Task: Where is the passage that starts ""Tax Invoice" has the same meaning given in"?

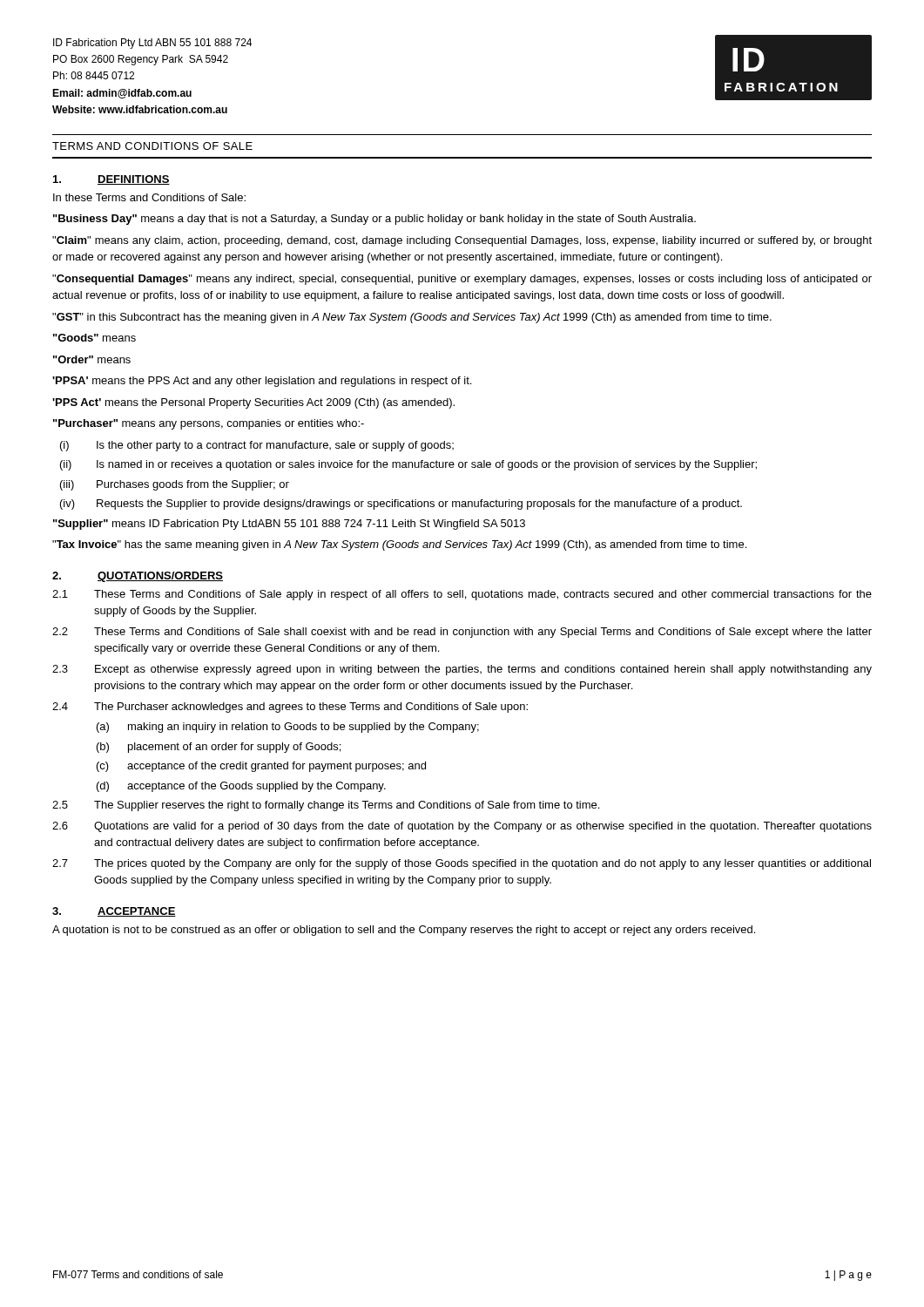Action: tap(400, 544)
